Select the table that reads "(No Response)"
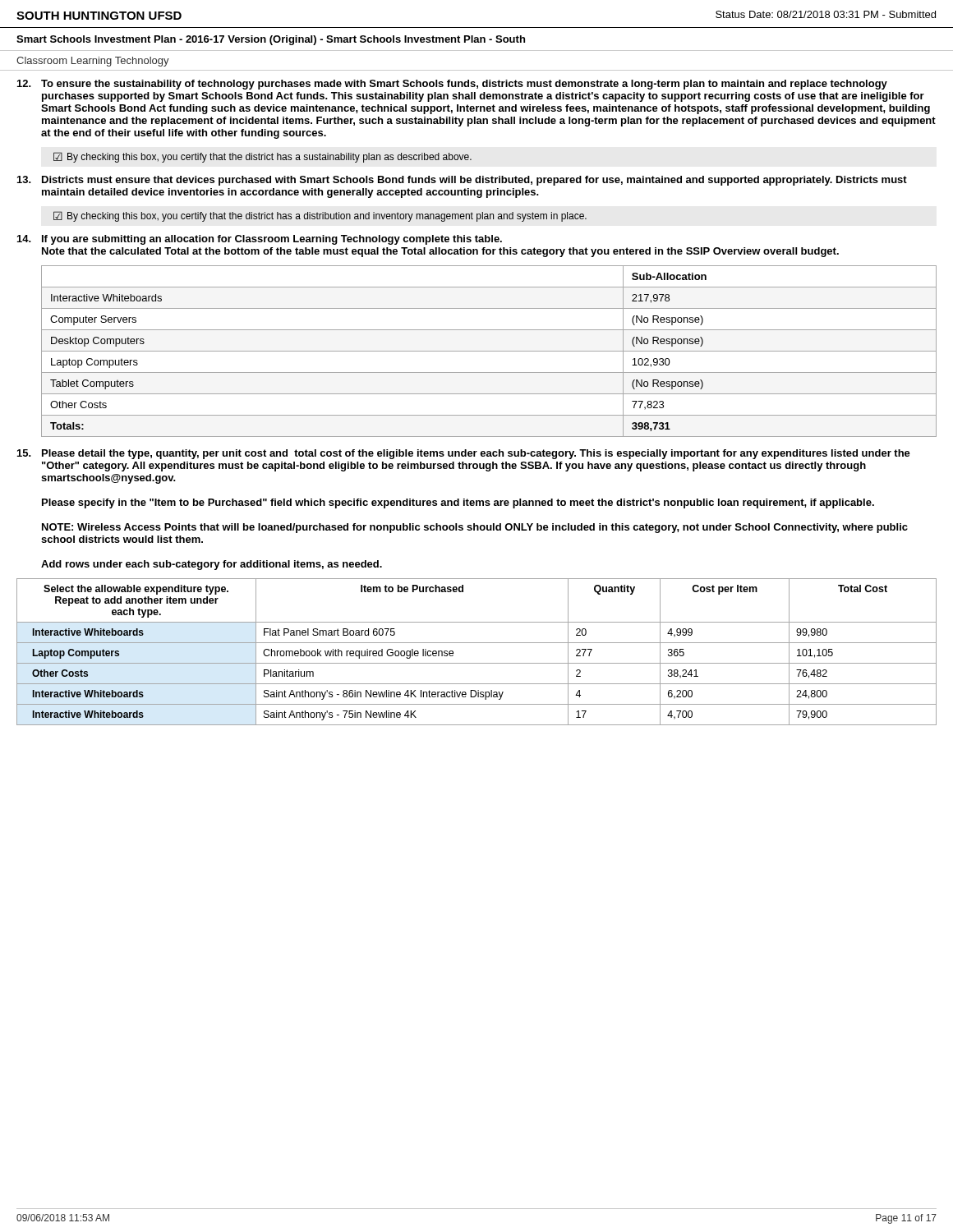 pyautogui.click(x=489, y=351)
